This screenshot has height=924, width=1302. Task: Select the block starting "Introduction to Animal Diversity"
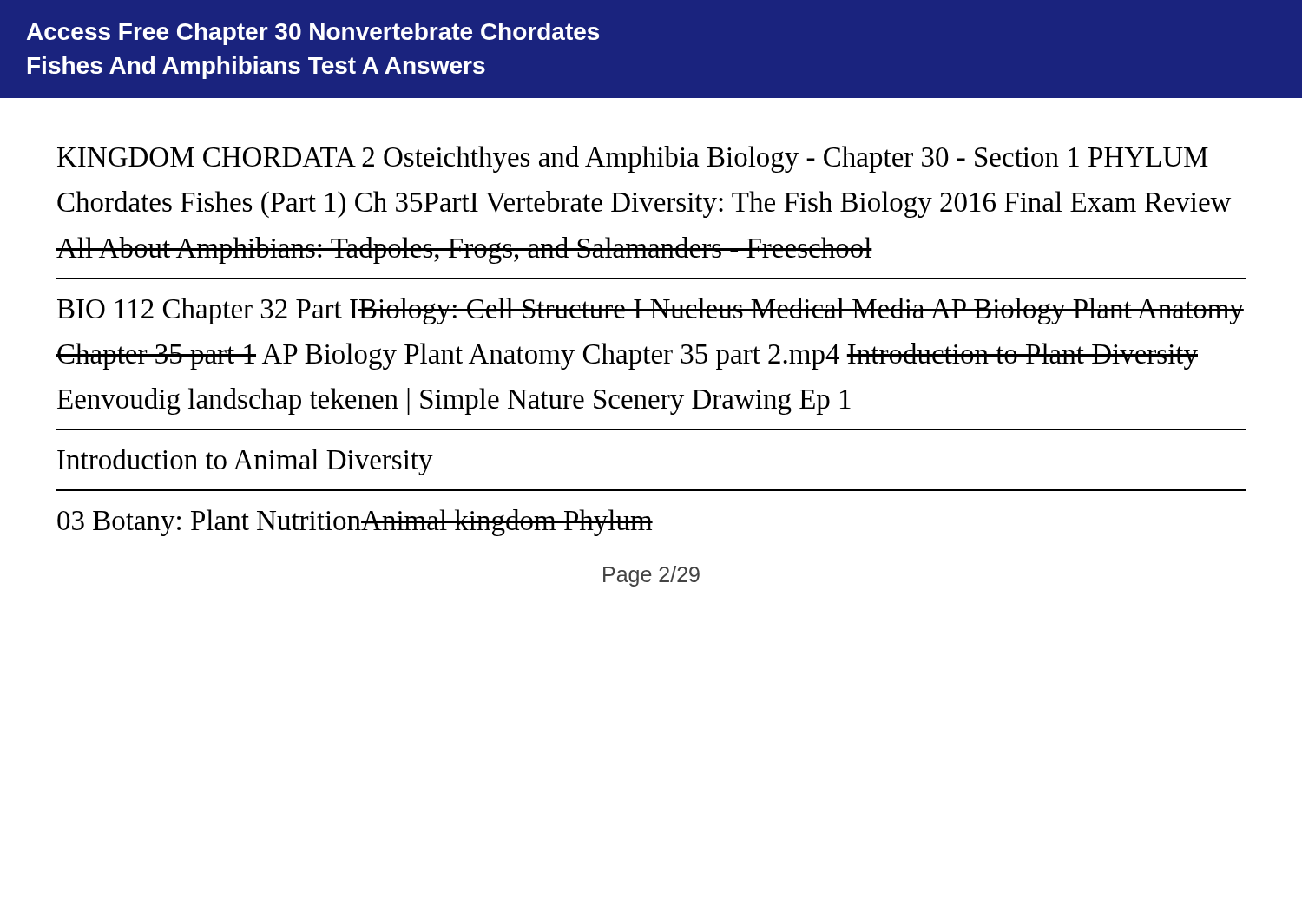pyautogui.click(x=245, y=460)
